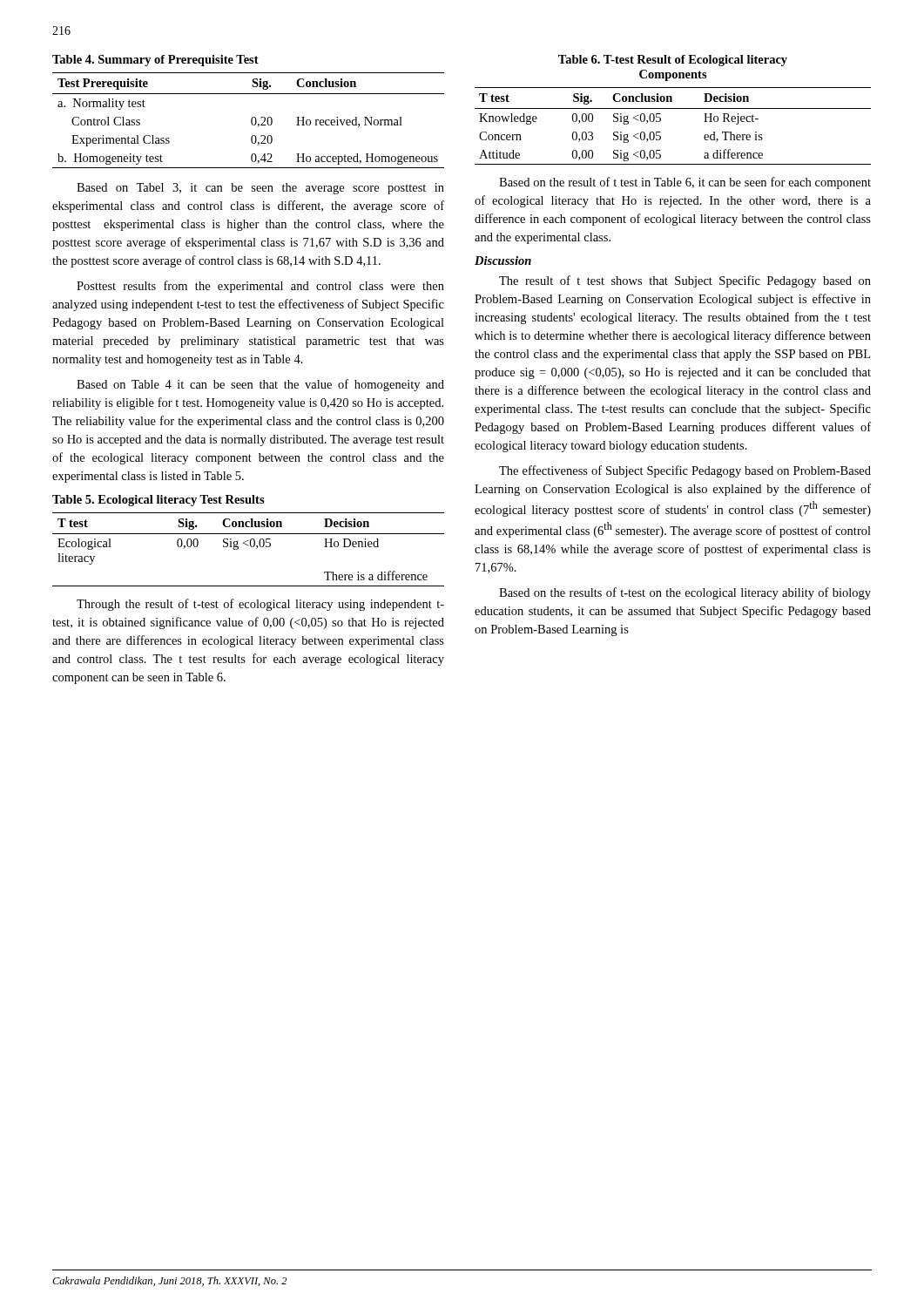Select the text block that says "Based on the result"
924x1307 pixels.
673,210
